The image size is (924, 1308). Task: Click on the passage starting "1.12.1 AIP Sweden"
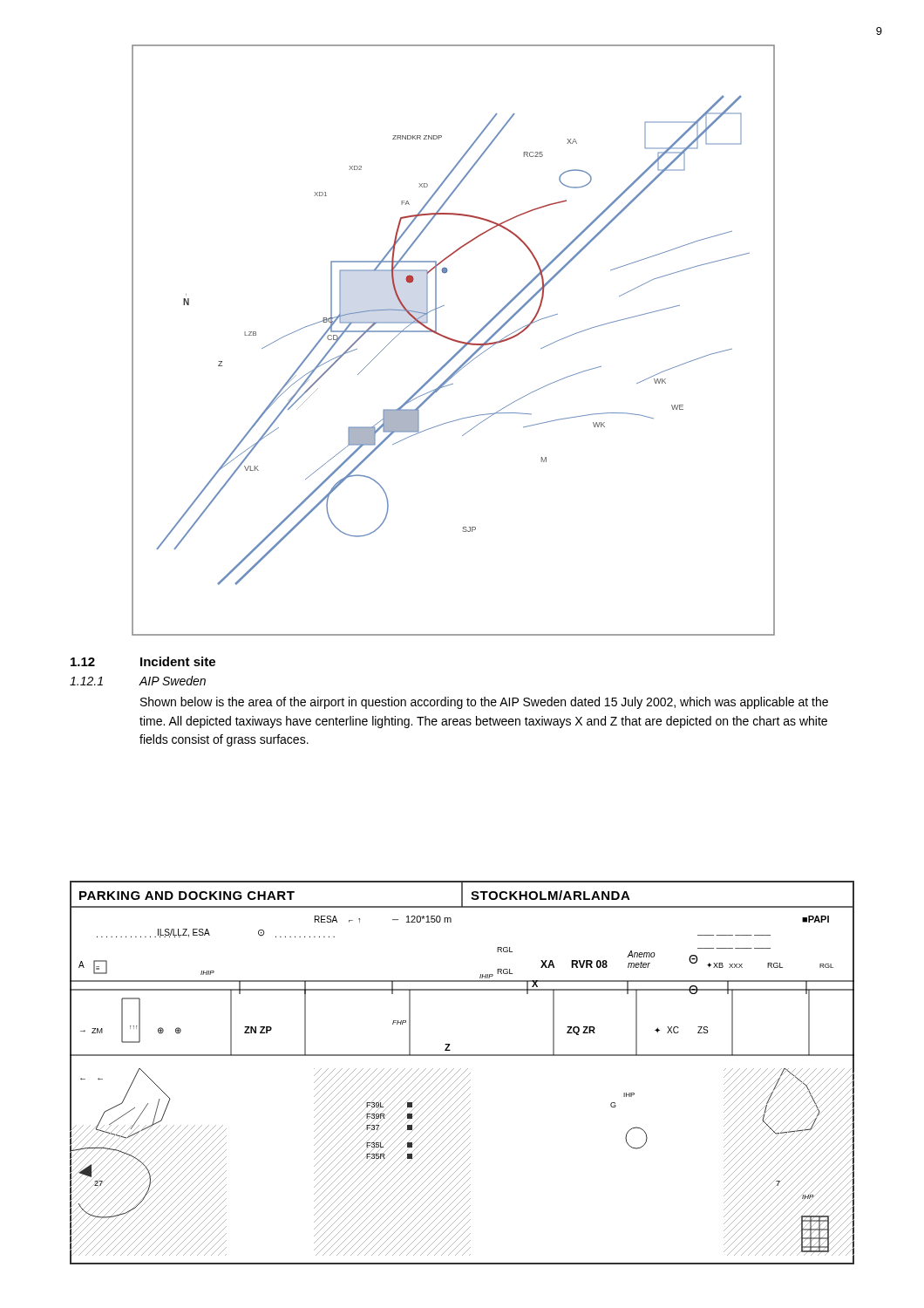[138, 681]
